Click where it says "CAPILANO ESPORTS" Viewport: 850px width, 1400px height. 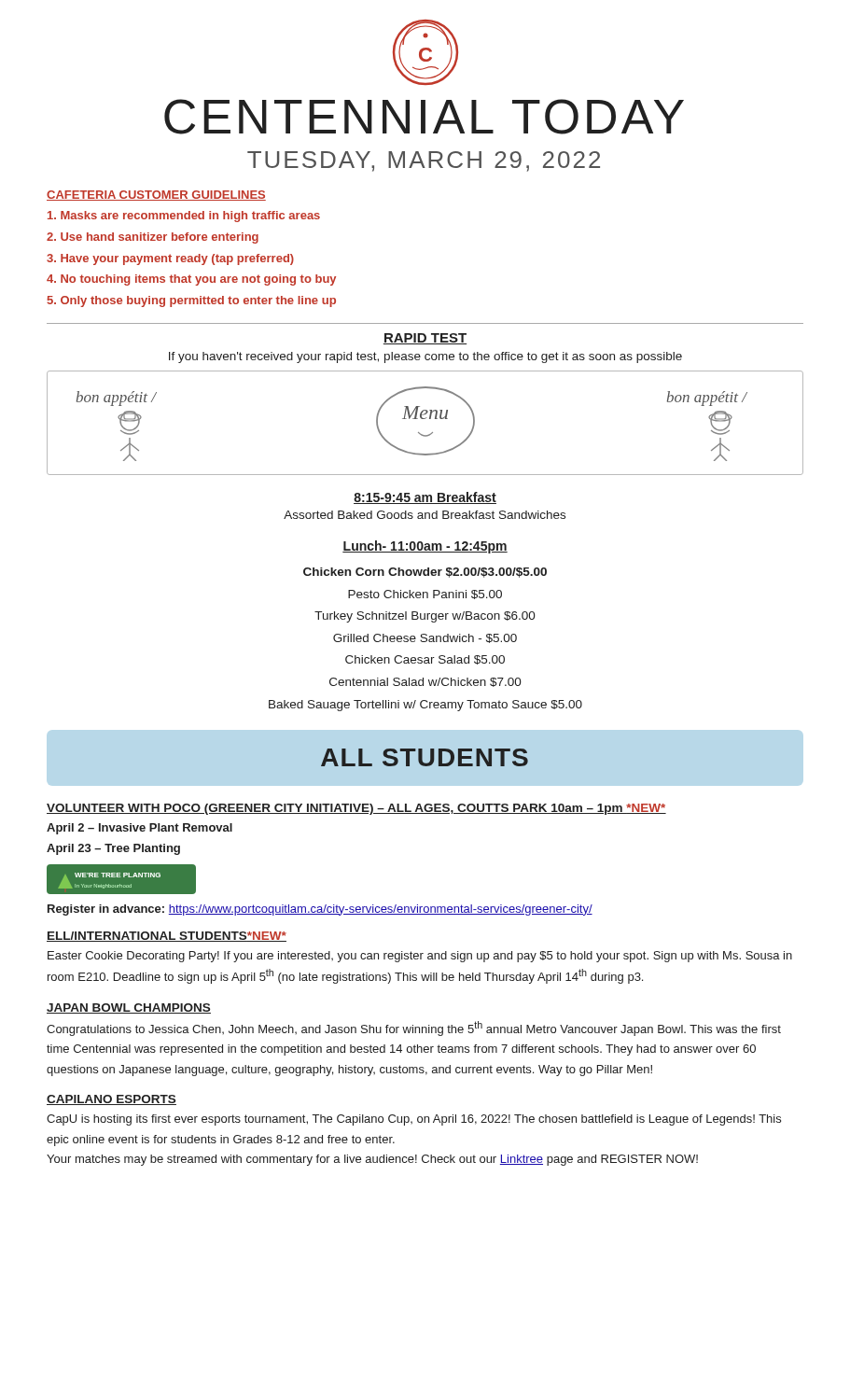click(x=111, y=1099)
